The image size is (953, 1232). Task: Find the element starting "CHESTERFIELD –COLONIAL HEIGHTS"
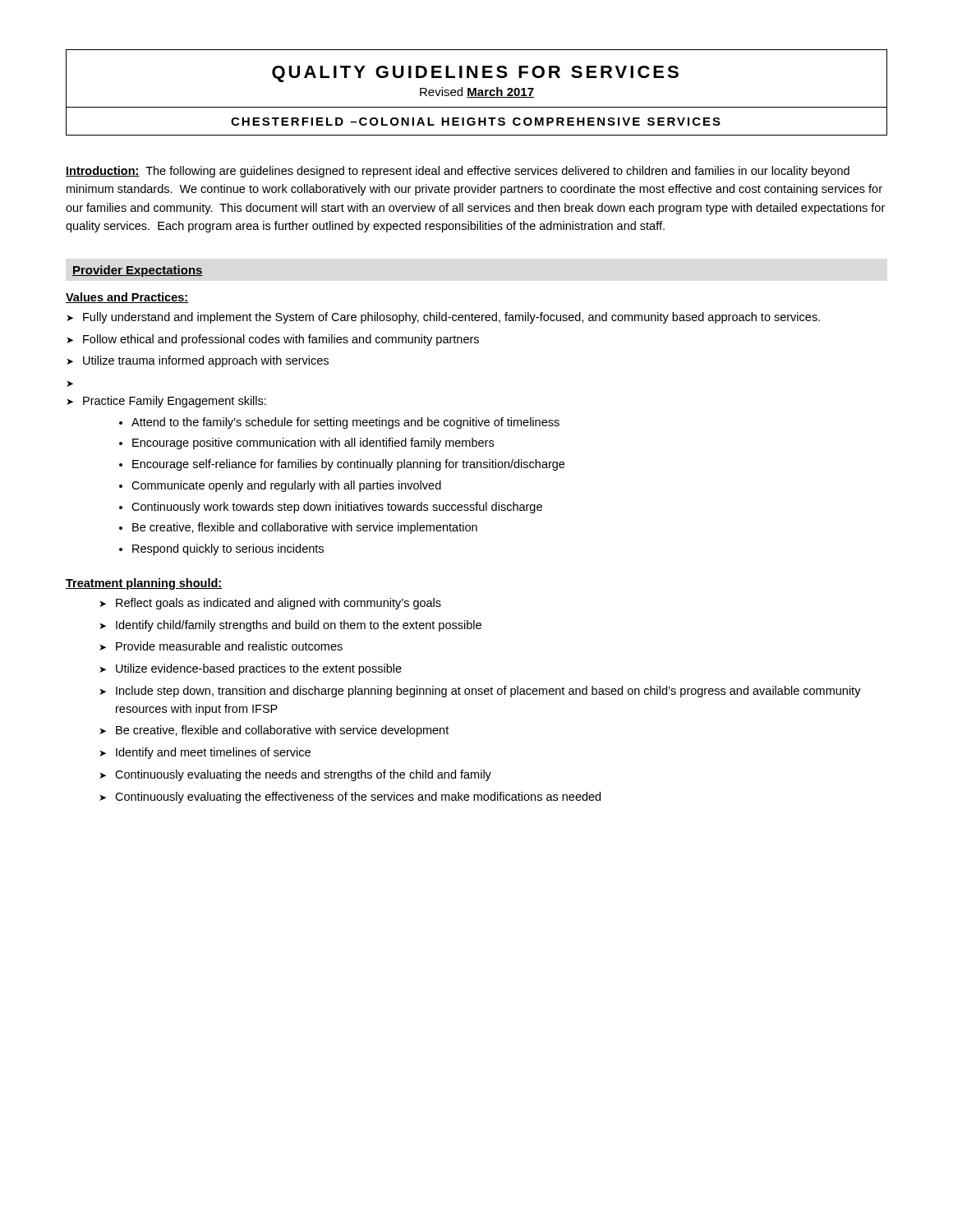[x=476, y=121]
